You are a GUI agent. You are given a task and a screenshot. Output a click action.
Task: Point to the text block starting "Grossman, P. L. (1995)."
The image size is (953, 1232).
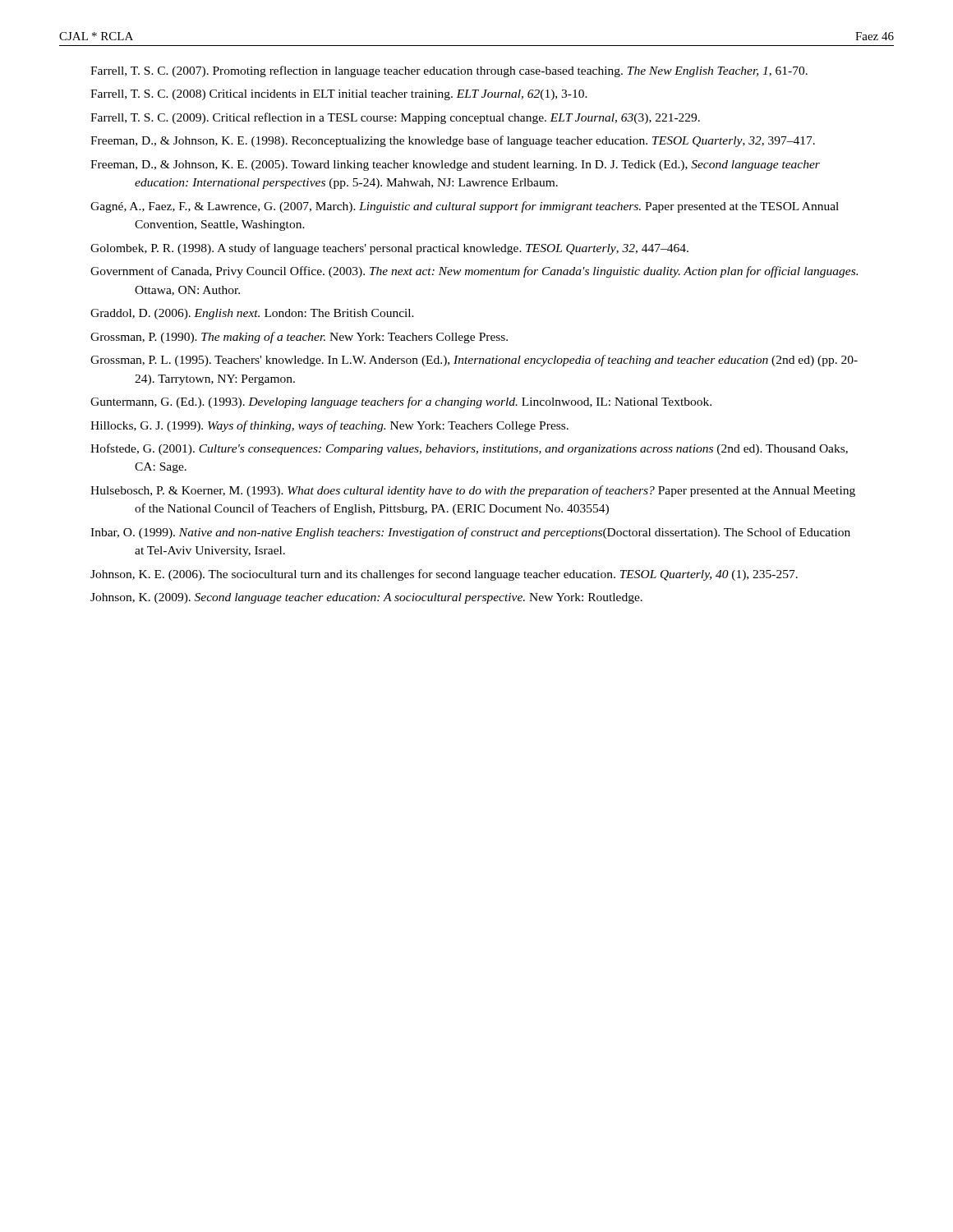pyautogui.click(x=474, y=369)
